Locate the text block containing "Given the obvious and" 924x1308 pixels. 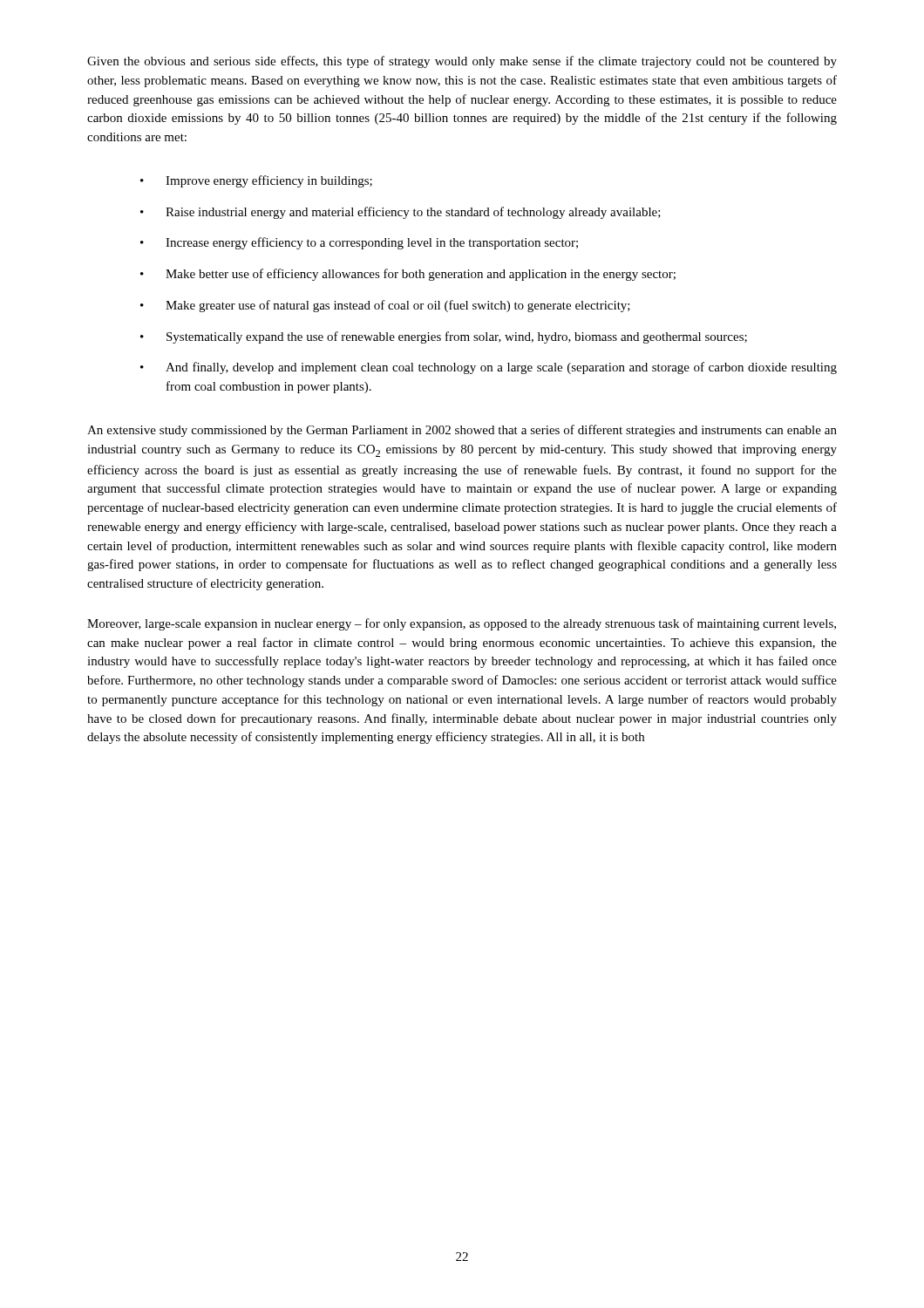(x=462, y=99)
